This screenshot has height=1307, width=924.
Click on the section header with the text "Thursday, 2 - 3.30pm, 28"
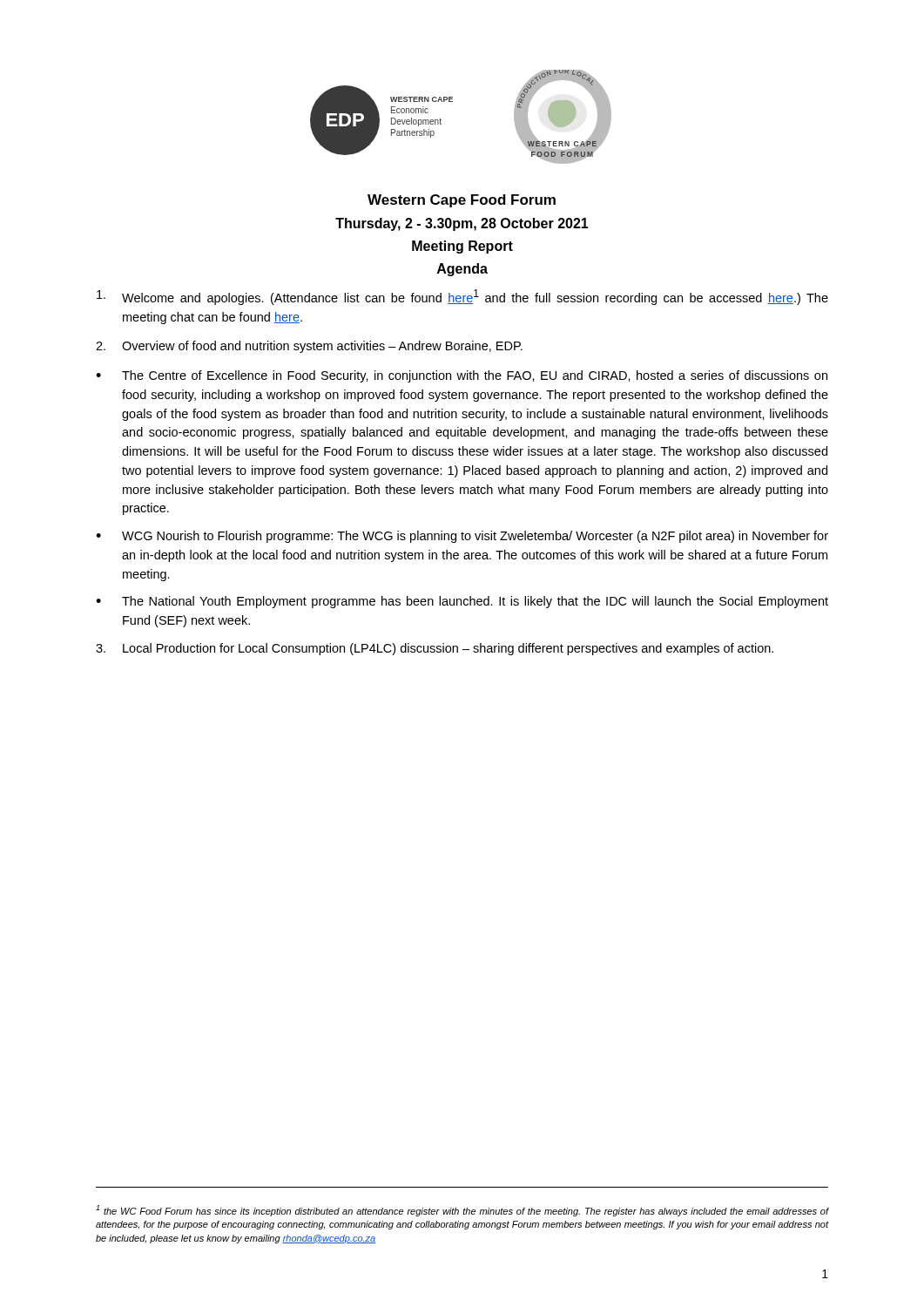tap(462, 224)
